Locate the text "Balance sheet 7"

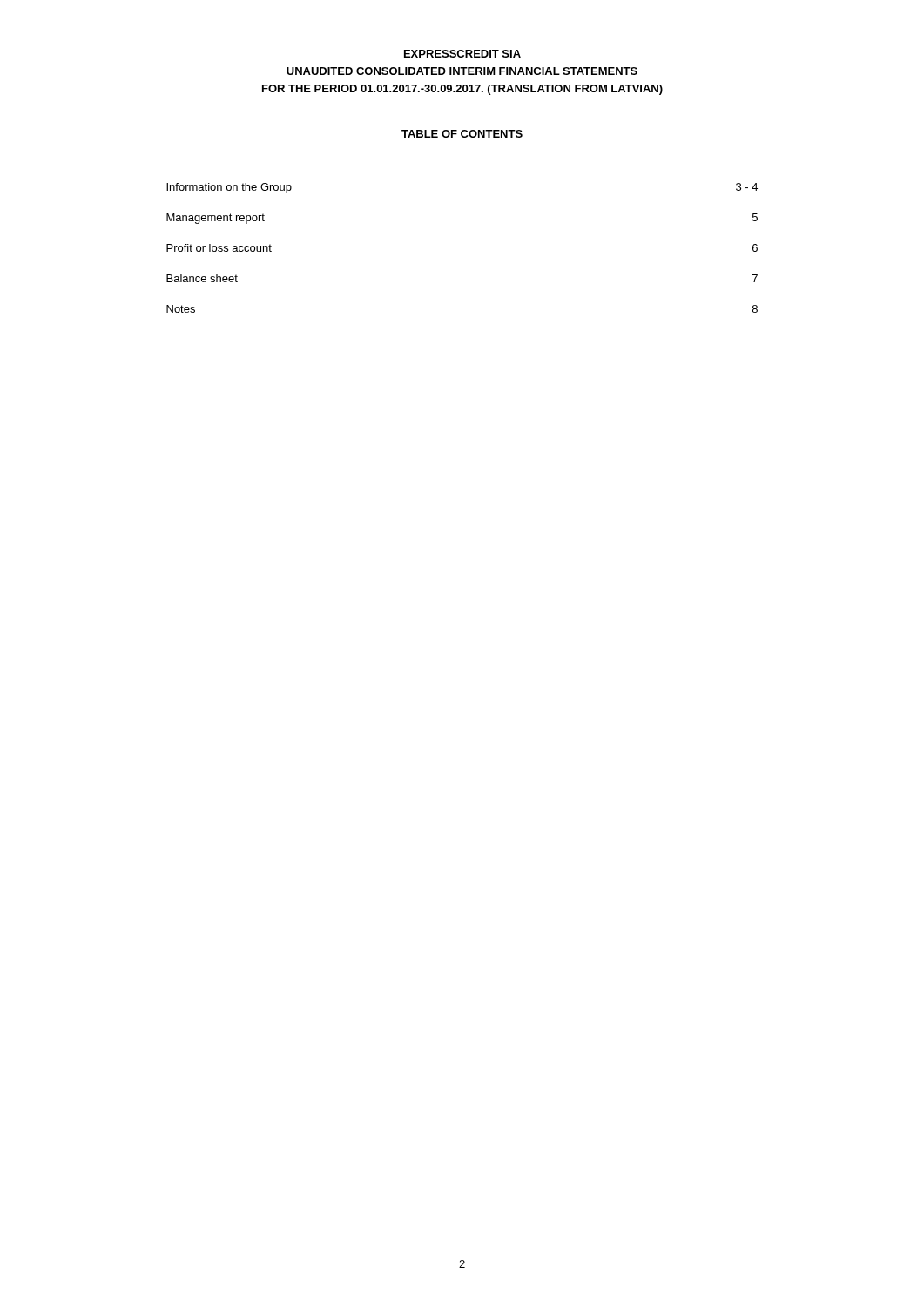[x=203, y=279]
